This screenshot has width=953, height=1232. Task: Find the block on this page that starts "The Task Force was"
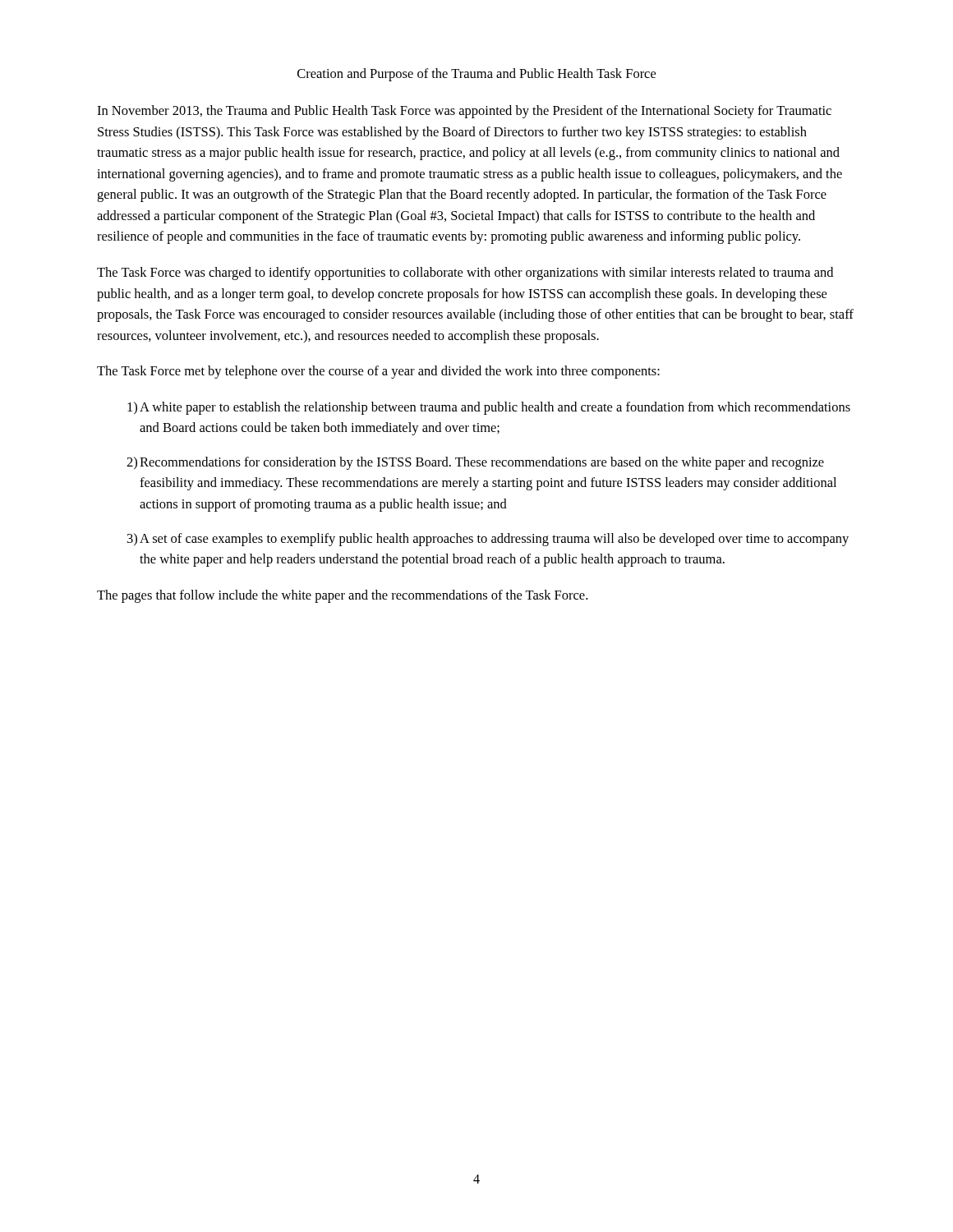coord(475,304)
